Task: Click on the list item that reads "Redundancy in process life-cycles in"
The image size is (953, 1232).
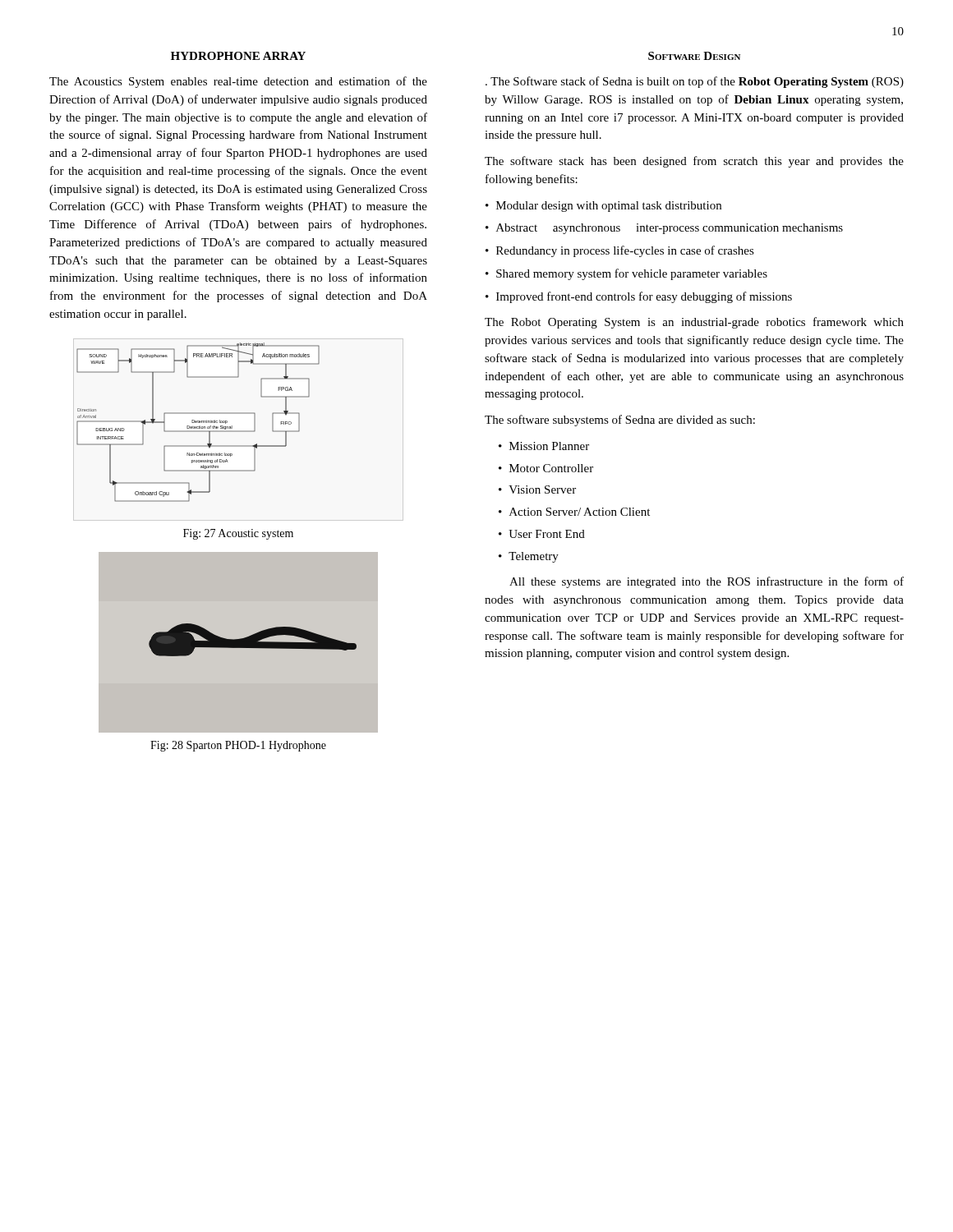Action: click(625, 251)
